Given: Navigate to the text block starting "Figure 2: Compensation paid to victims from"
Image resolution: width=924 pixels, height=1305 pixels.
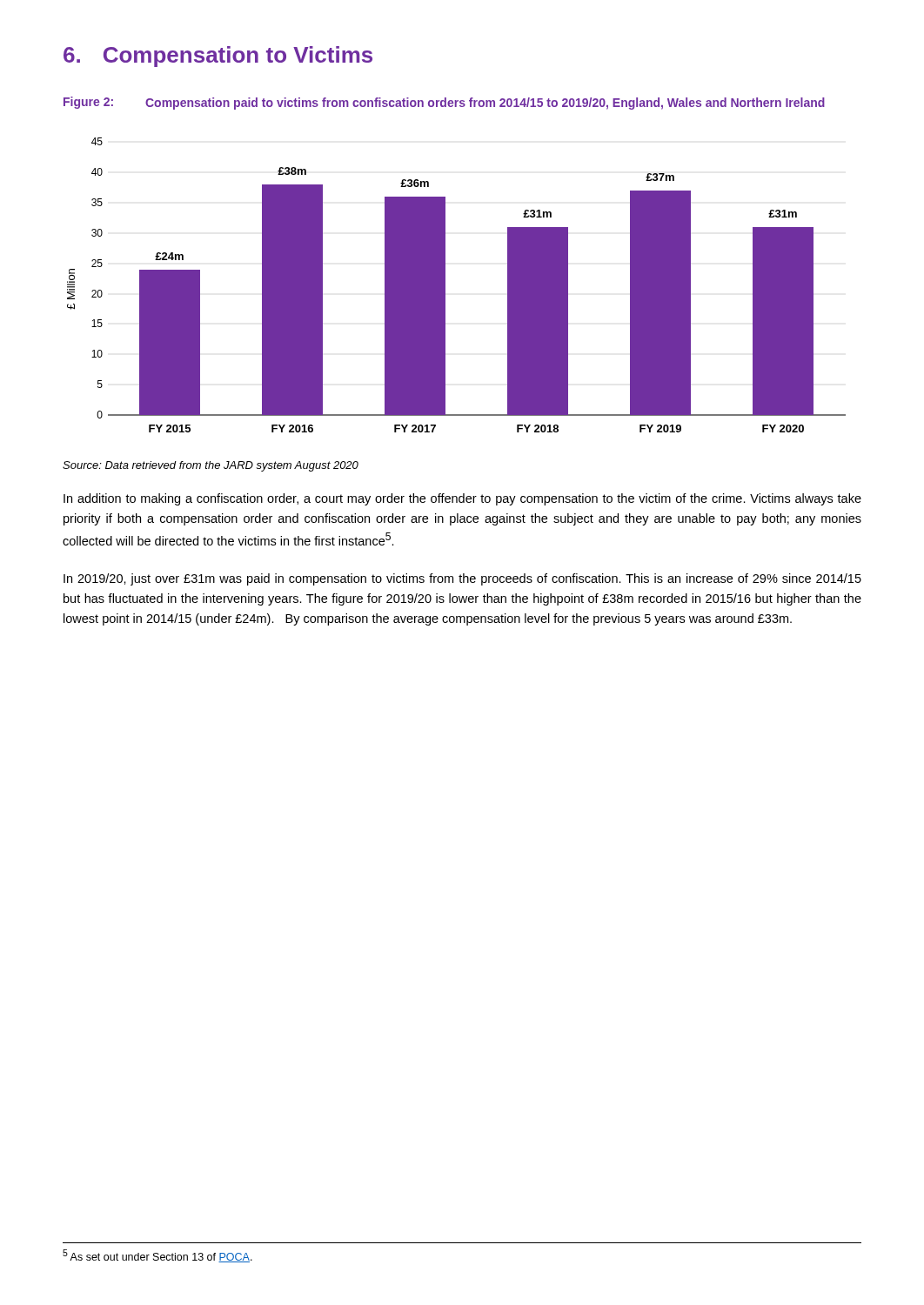Looking at the screenshot, I should (x=462, y=103).
